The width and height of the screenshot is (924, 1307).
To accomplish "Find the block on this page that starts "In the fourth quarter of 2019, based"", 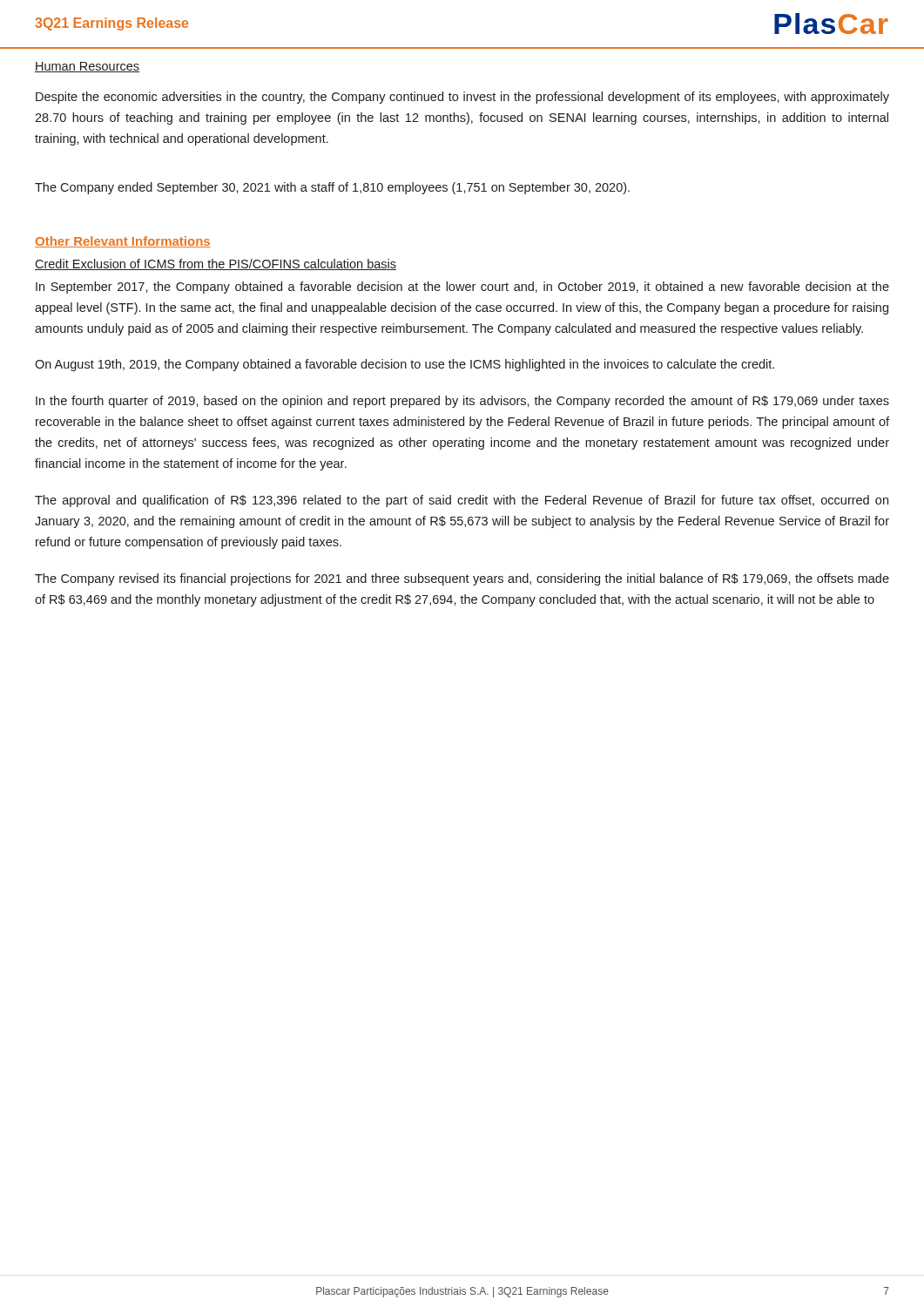I will tap(462, 433).
